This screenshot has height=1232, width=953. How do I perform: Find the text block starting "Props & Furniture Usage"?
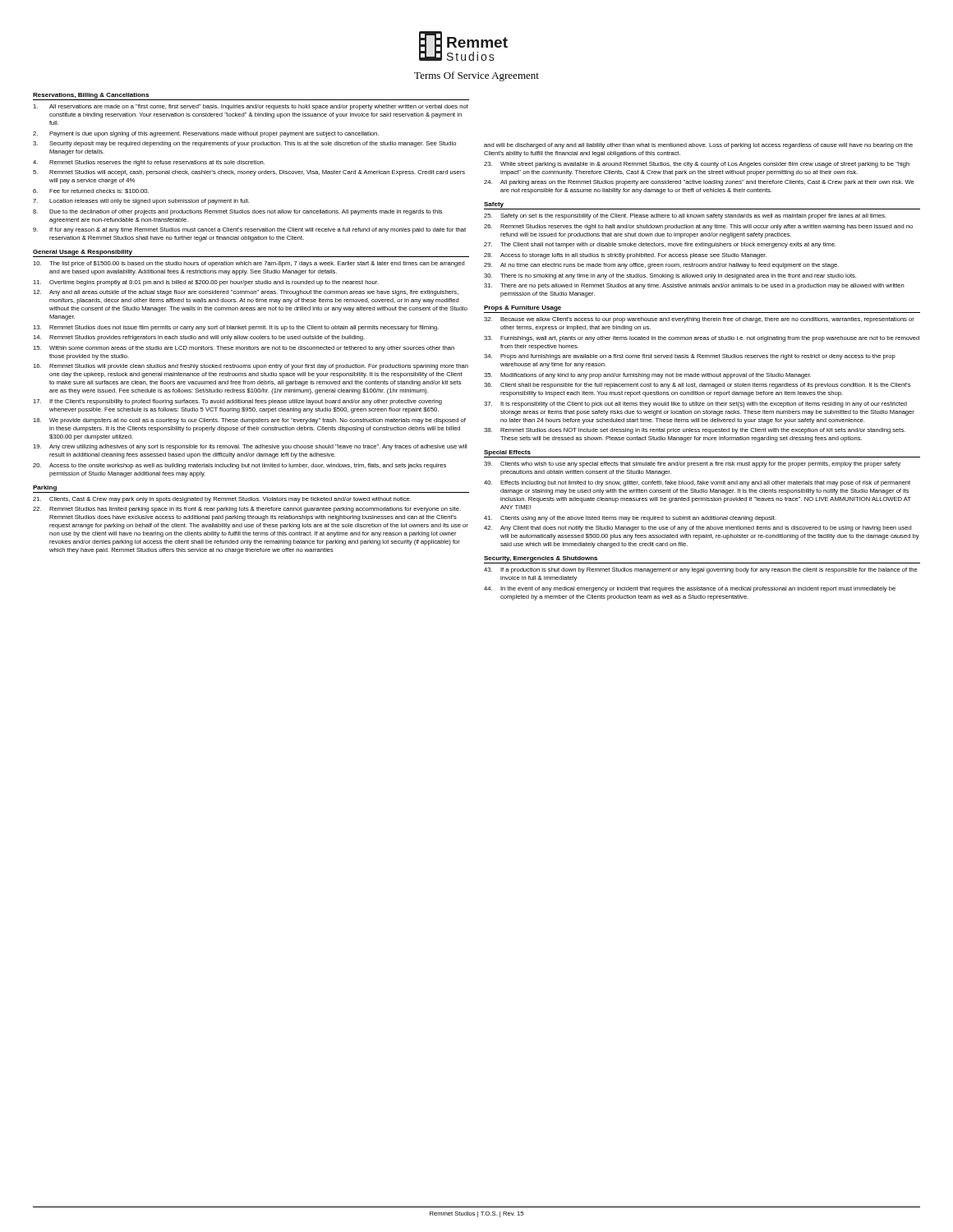pos(523,308)
